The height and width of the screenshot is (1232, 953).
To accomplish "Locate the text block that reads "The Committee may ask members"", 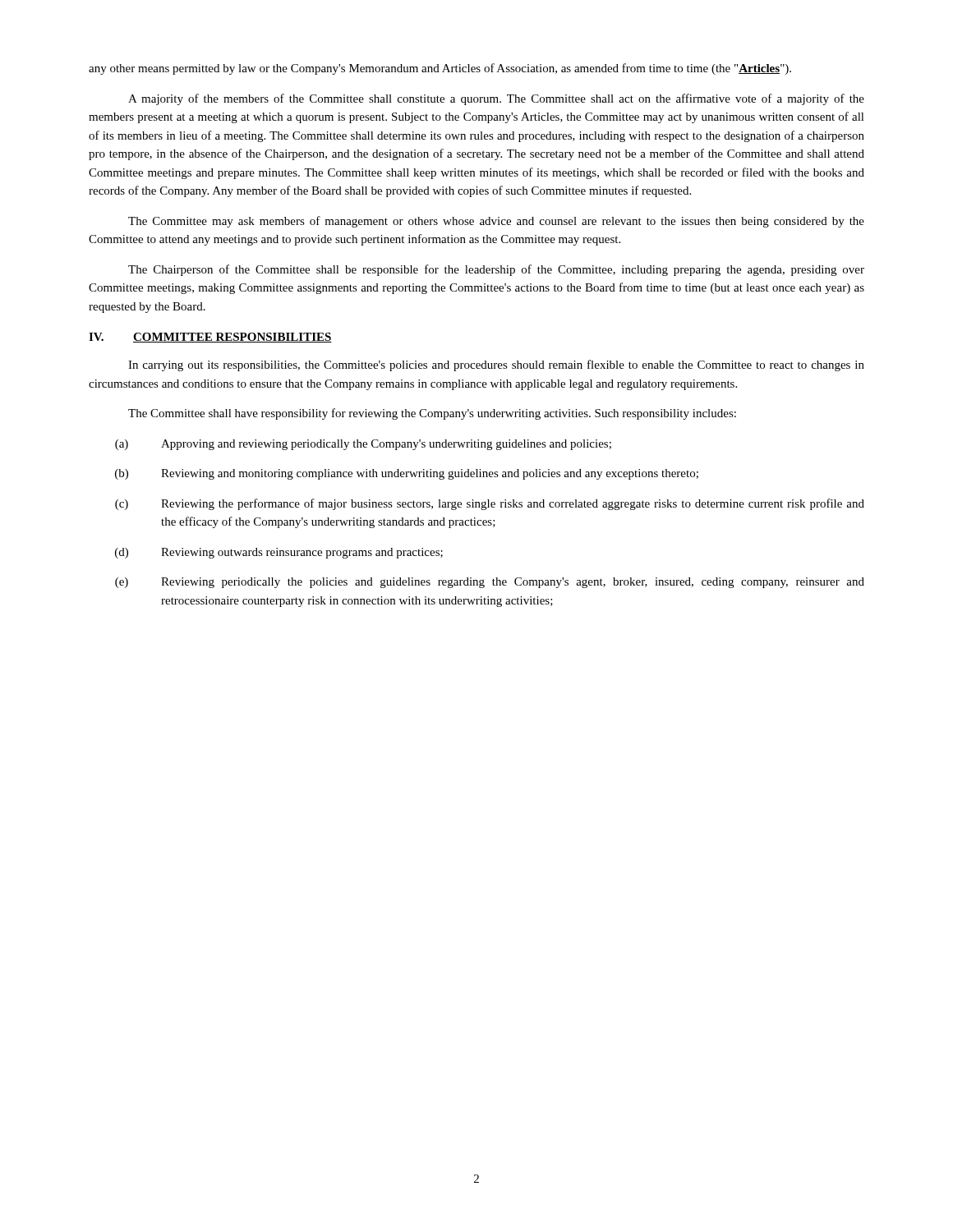I will coord(476,230).
